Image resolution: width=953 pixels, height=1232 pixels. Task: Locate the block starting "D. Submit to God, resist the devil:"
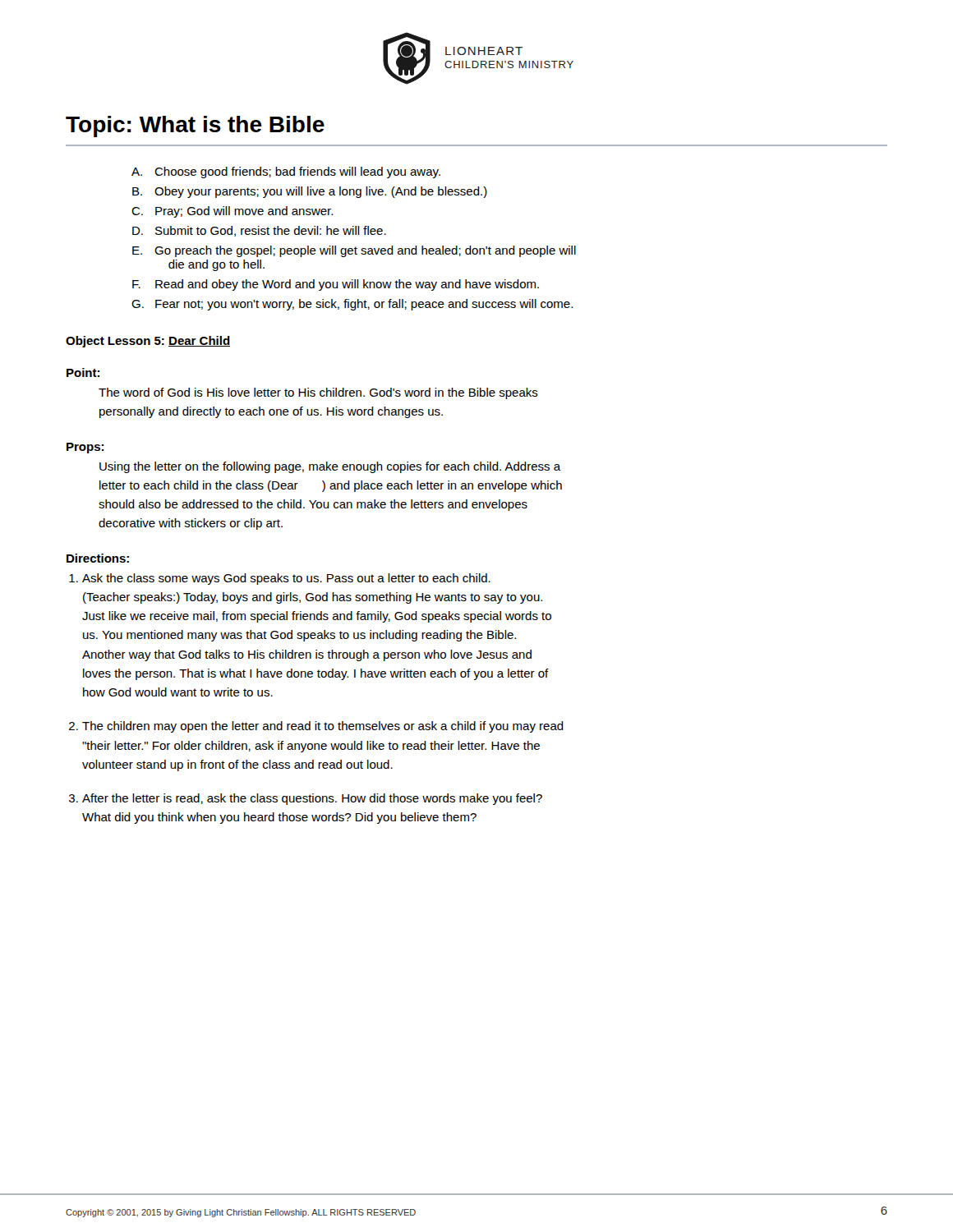pyautogui.click(x=259, y=231)
